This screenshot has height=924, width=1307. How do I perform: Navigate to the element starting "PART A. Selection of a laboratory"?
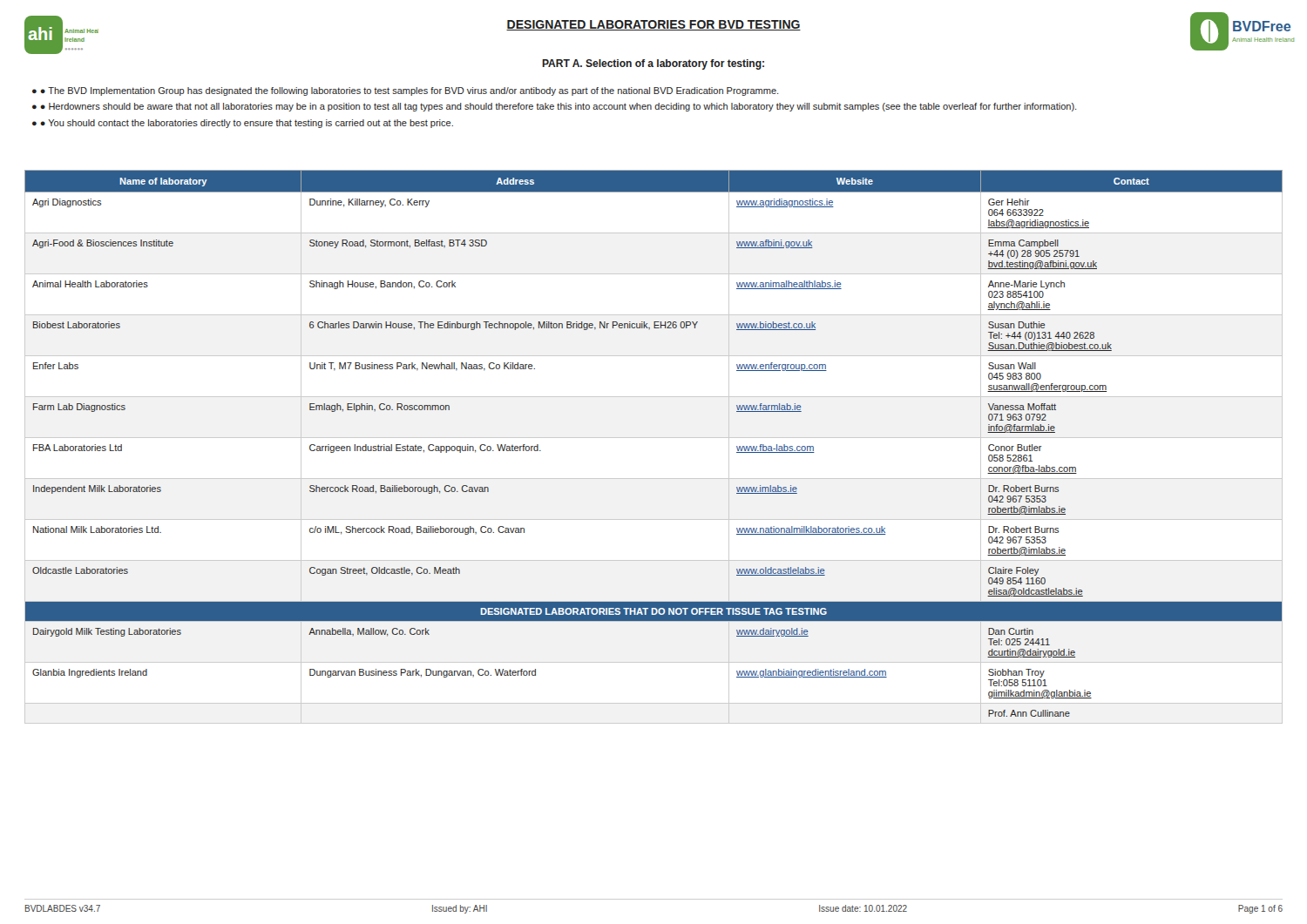[654, 64]
